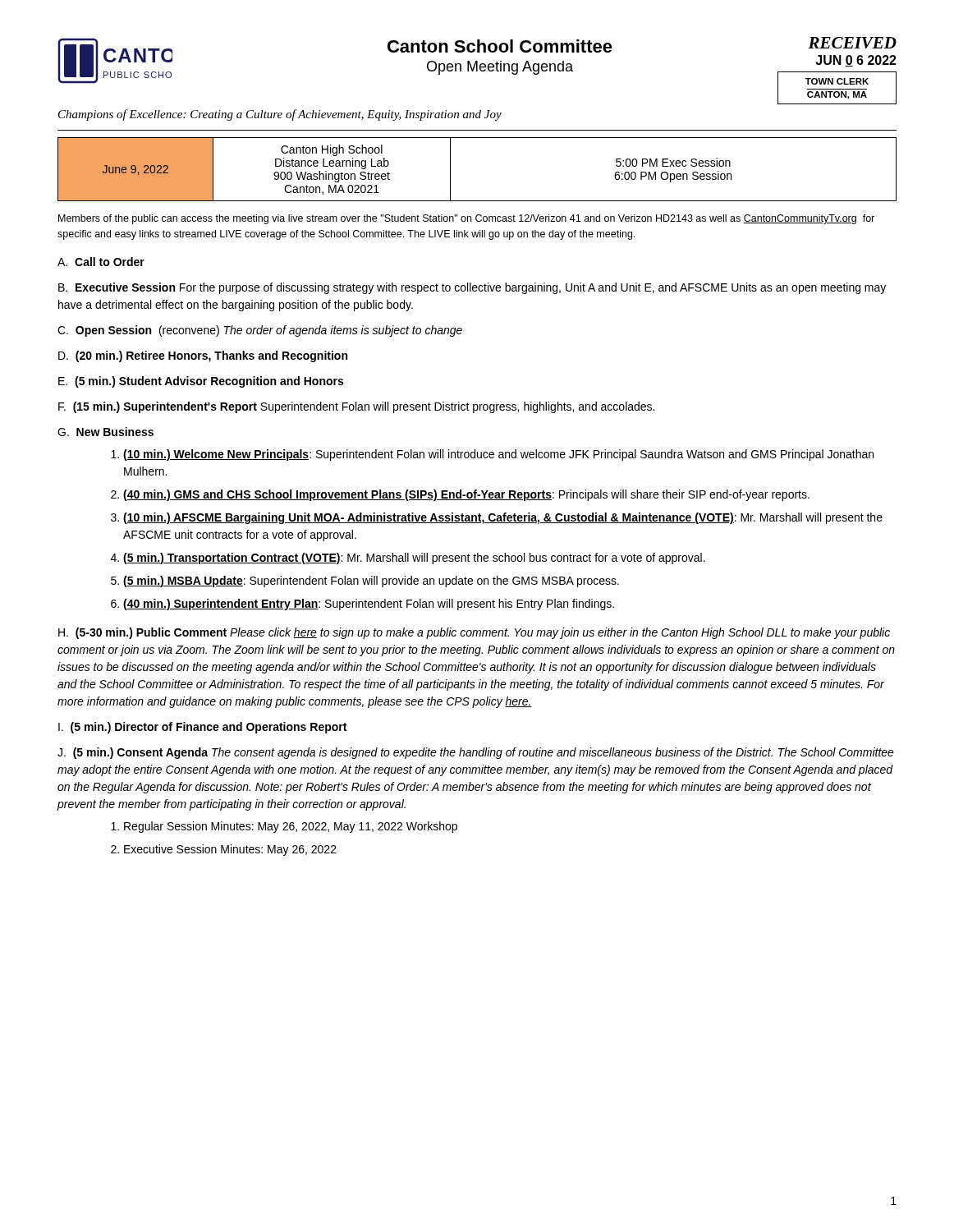Select the list item that reads "(5 min.) MSBA Update: Superintendent Folan will provide"
Image resolution: width=954 pixels, height=1232 pixels.
371,580
